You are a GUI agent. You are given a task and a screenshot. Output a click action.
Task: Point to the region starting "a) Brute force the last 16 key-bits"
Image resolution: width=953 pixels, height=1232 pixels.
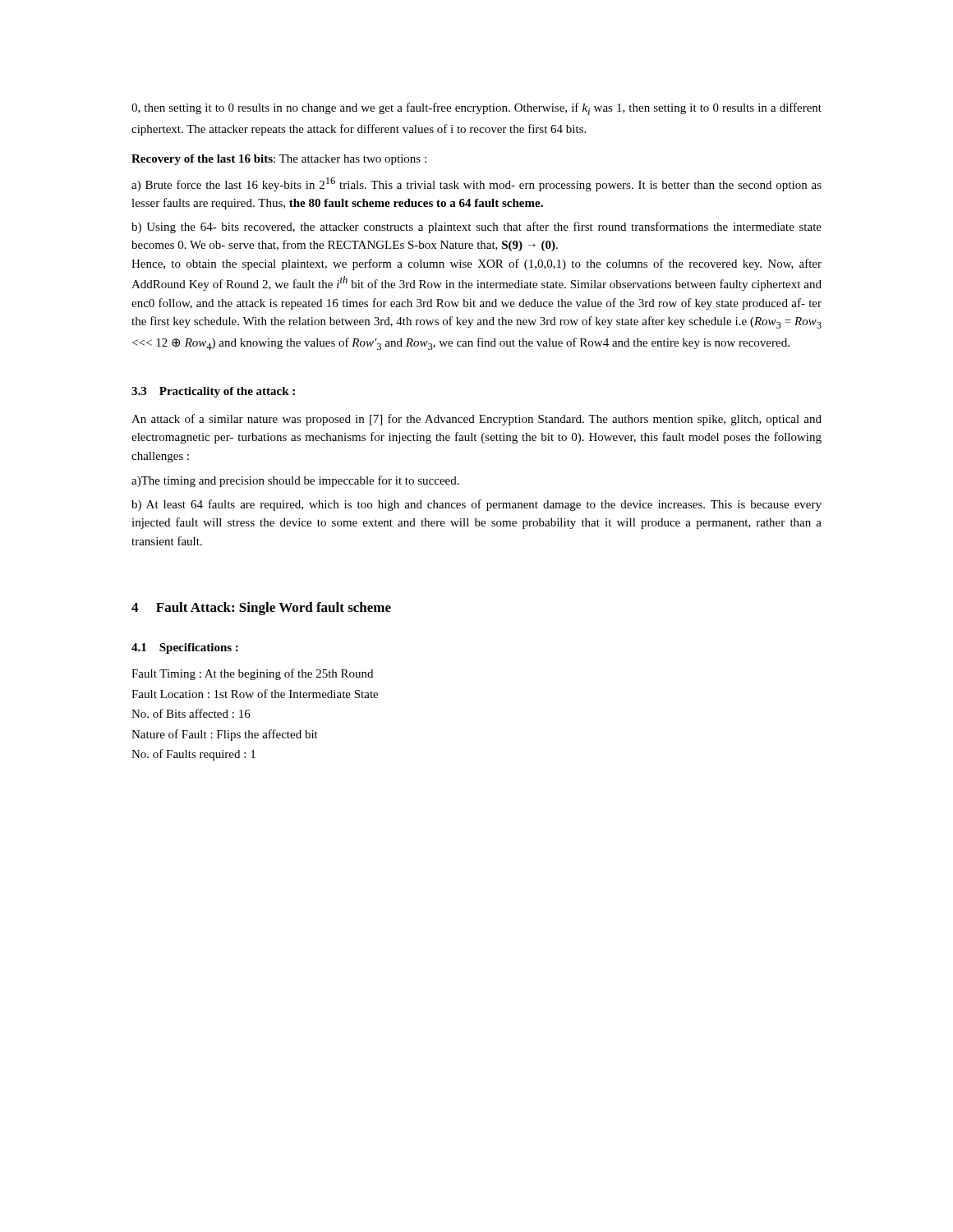(x=476, y=193)
